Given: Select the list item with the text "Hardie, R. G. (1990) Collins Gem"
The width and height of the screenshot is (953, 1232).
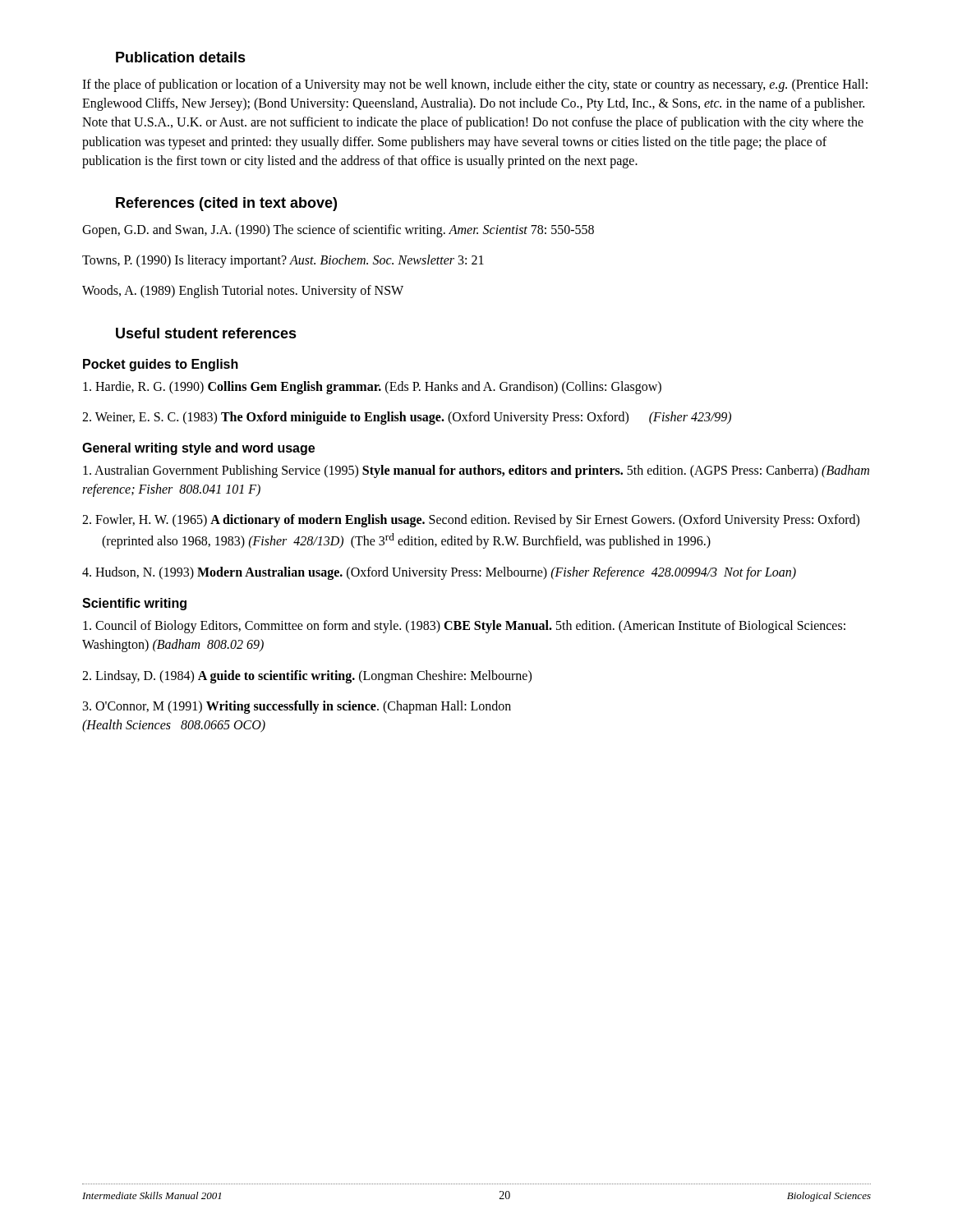Looking at the screenshot, I should (372, 386).
